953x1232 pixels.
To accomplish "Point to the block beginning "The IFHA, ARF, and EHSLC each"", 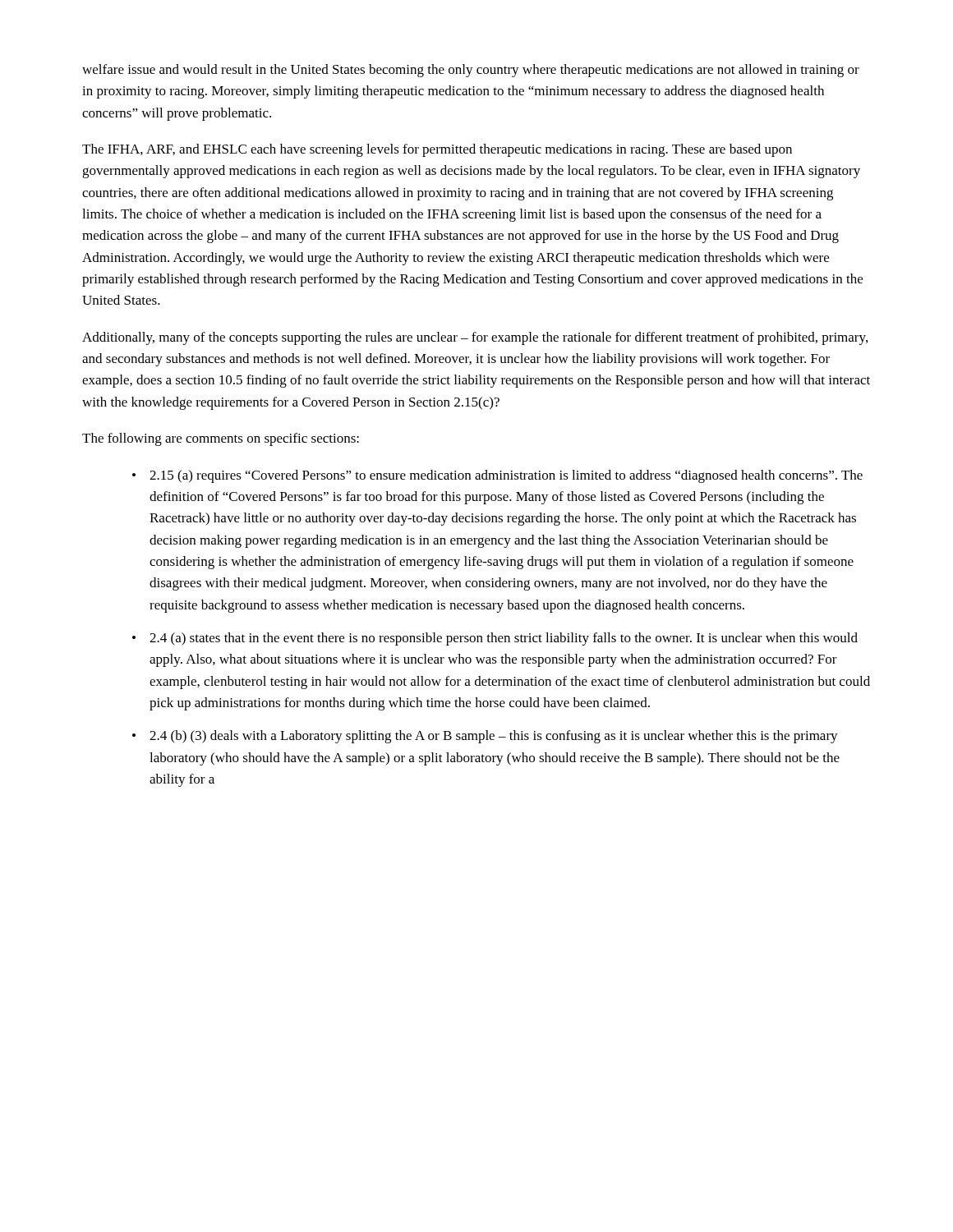I will [x=473, y=225].
